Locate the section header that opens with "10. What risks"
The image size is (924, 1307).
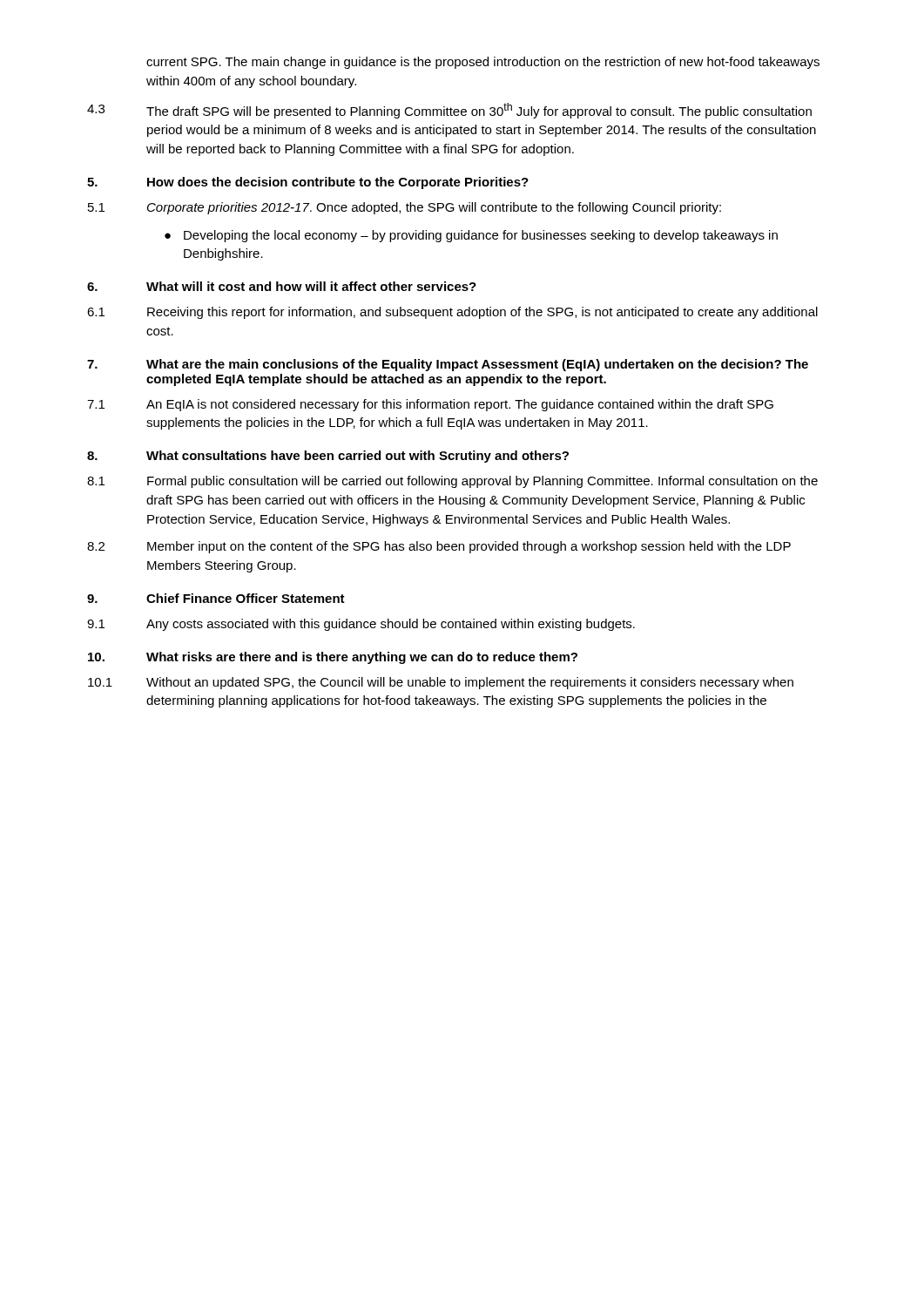point(462,656)
